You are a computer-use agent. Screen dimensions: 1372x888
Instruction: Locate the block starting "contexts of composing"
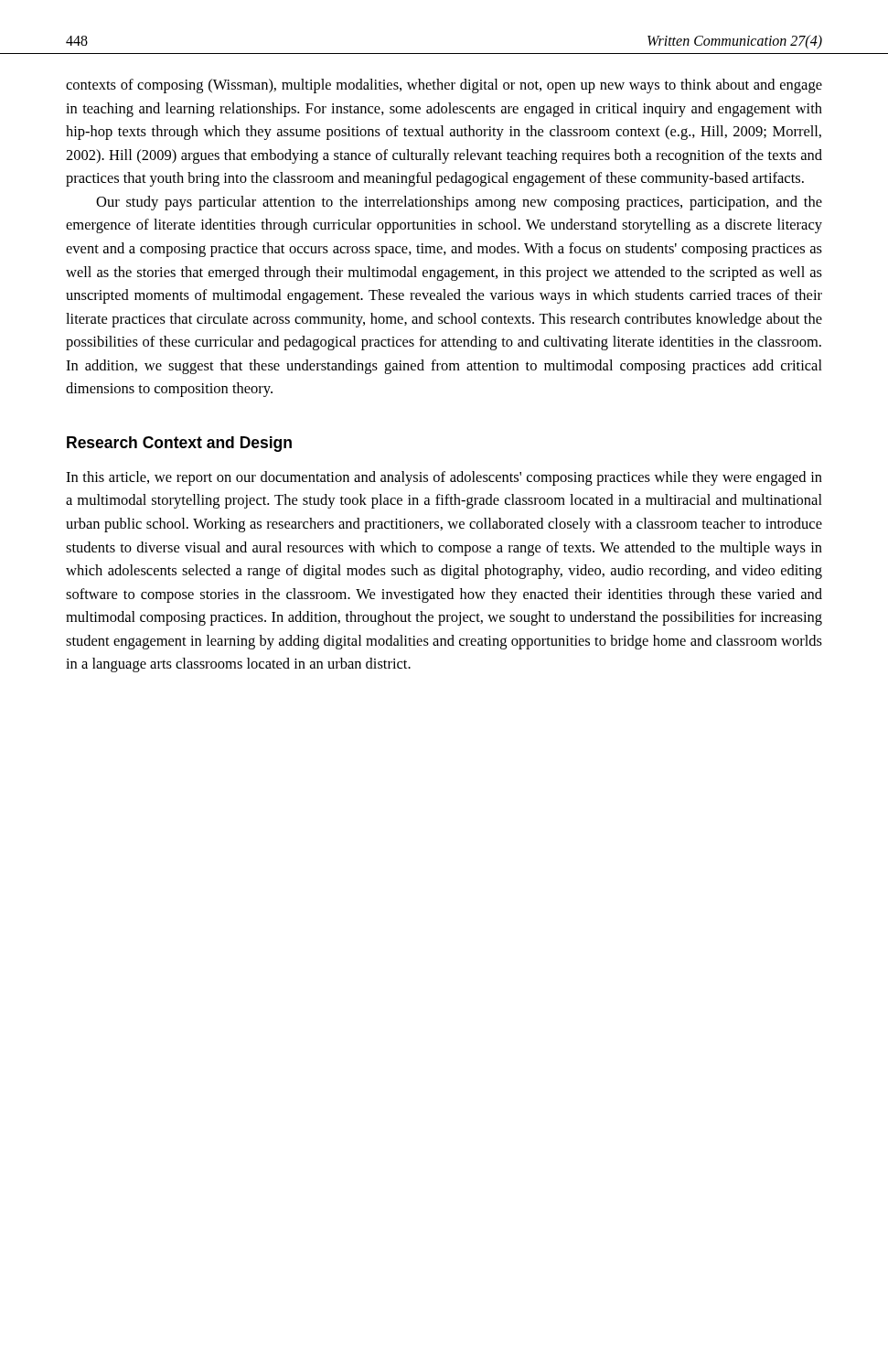(444, 132)
